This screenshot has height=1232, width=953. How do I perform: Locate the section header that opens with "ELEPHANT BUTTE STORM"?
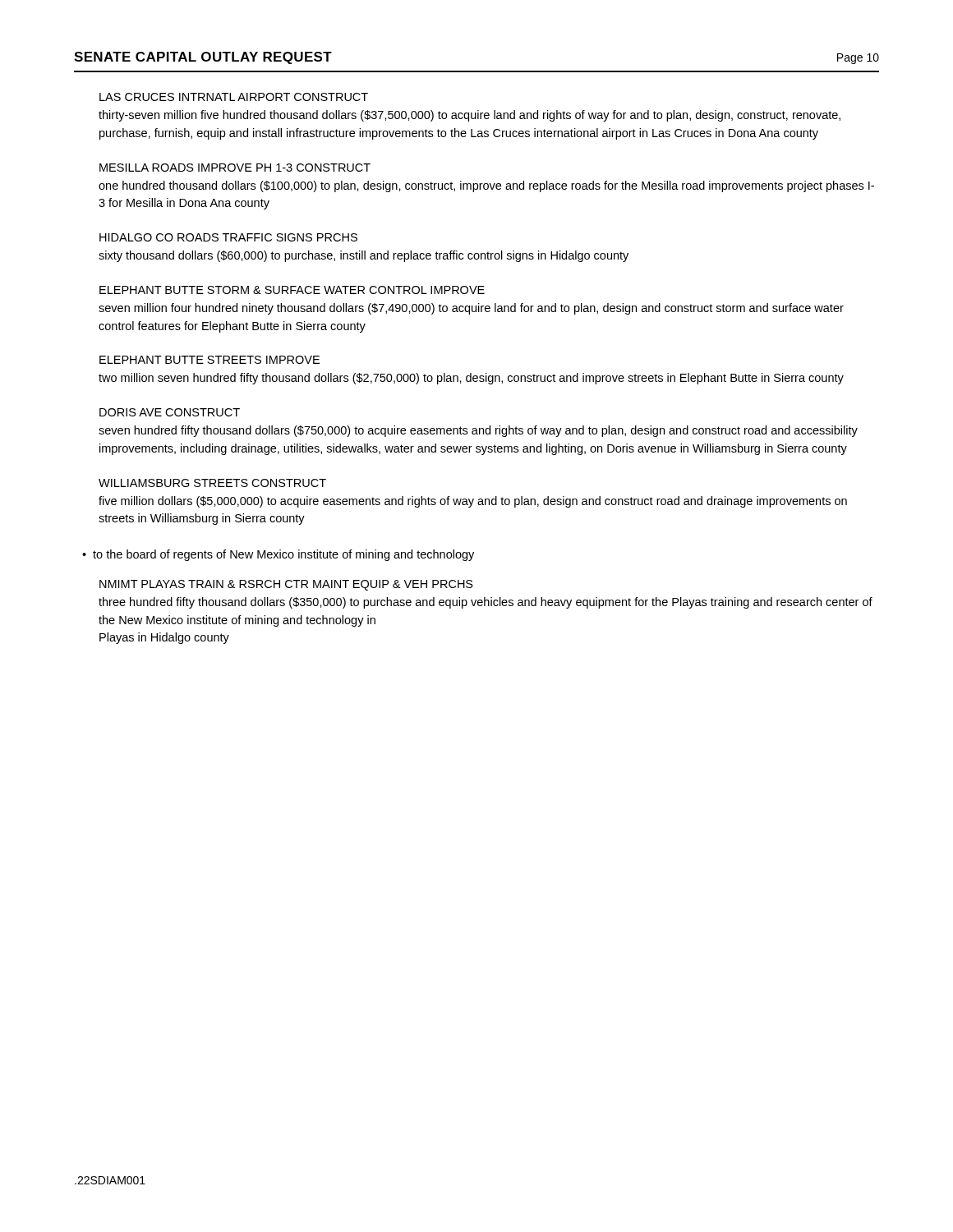(292, 290)
